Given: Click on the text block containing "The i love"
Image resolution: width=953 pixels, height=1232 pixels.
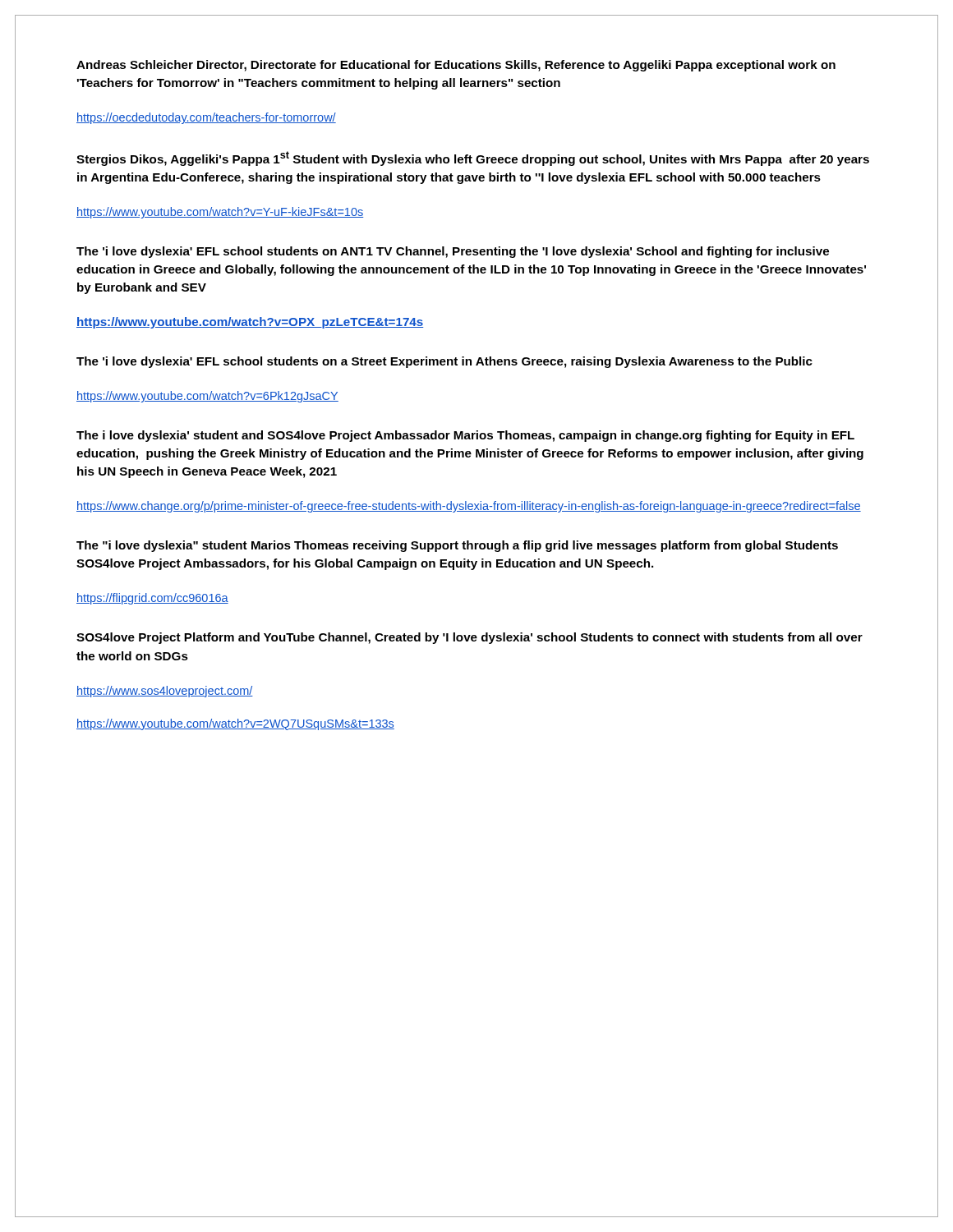Looking at the screenshot, I should point(476,454).
